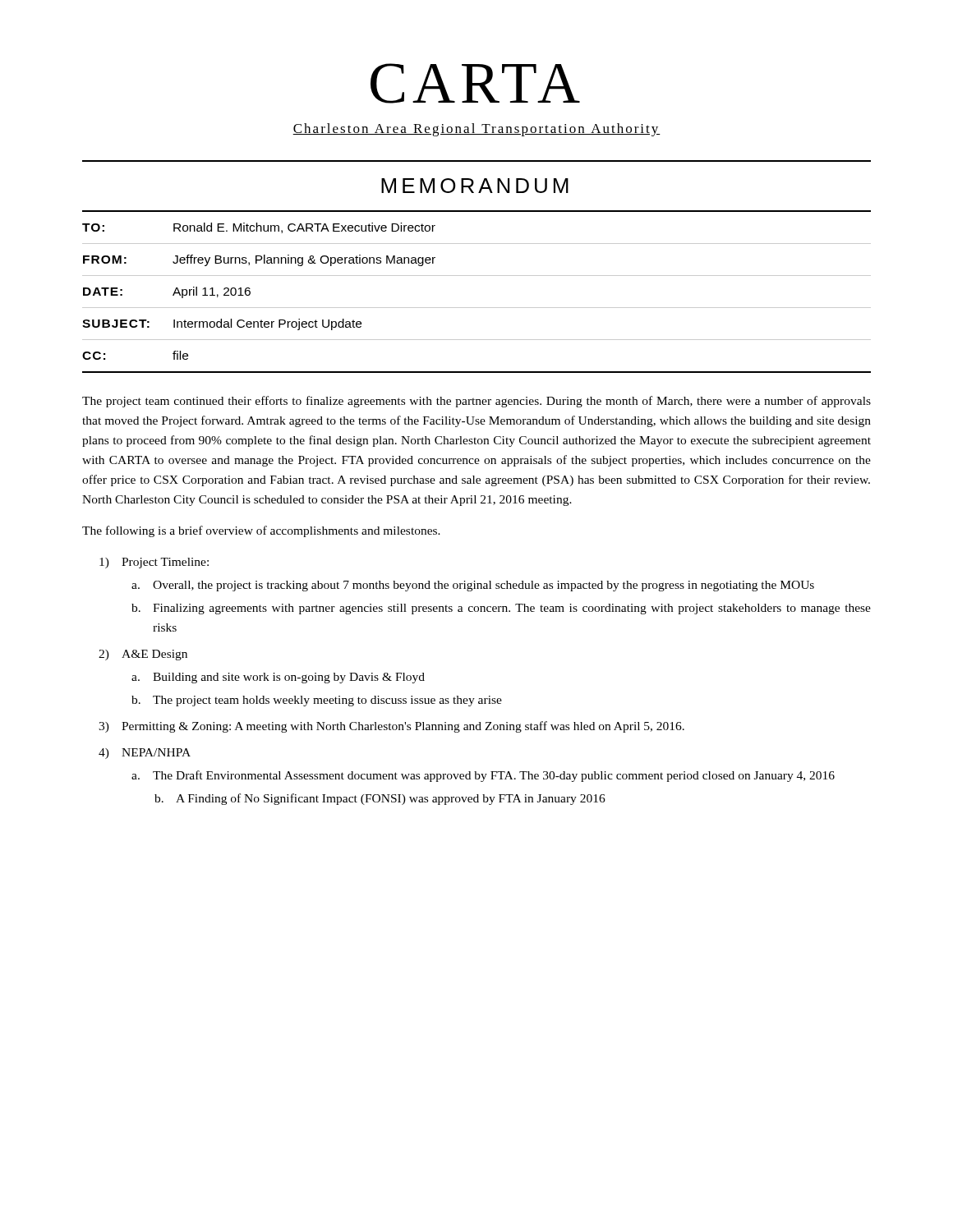The image size is (953, 1232).
Task: Select the region starting "a. Building and site work"
Action: point(278,678)
